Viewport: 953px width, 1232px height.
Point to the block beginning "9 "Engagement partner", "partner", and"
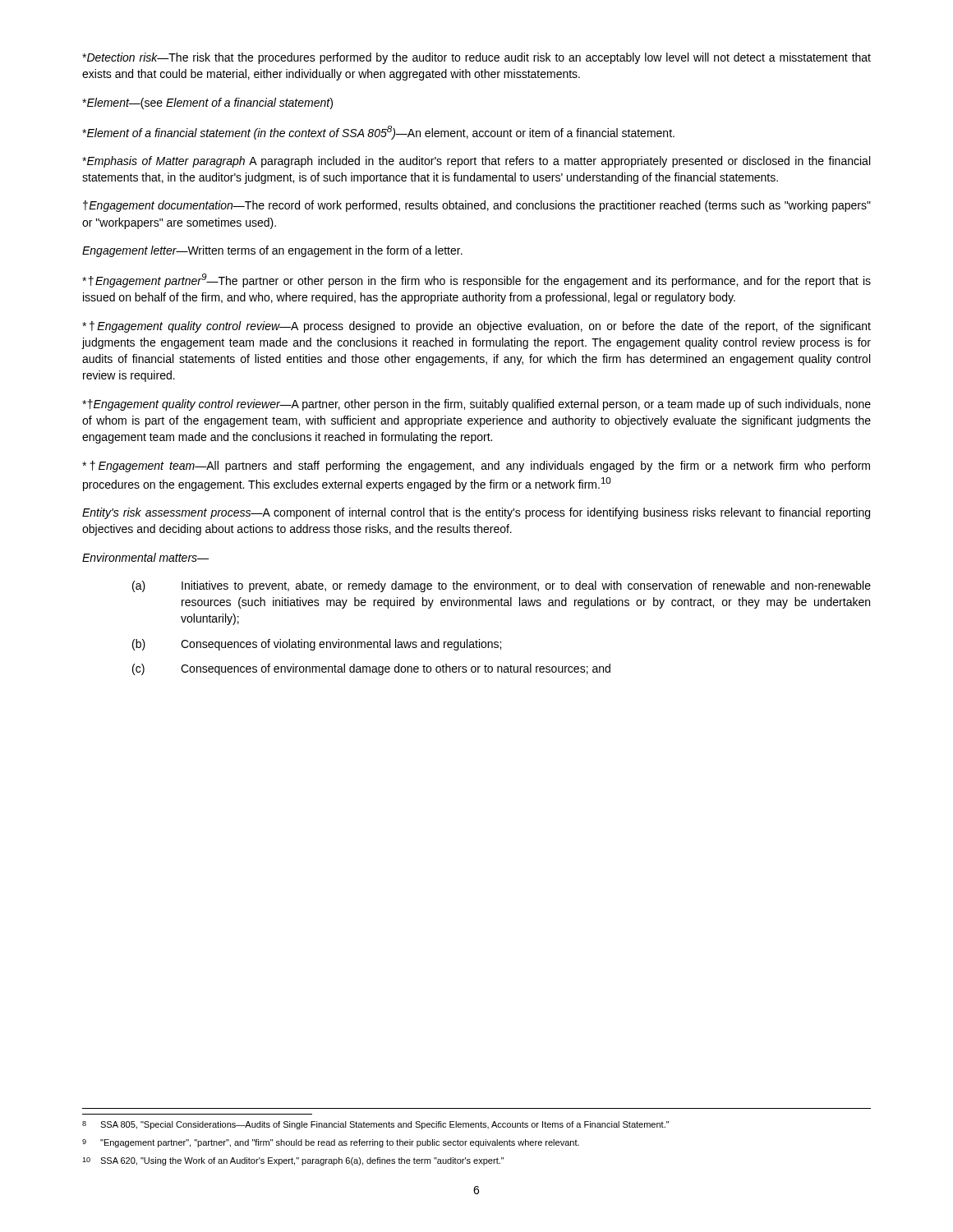click(331, 1144)
